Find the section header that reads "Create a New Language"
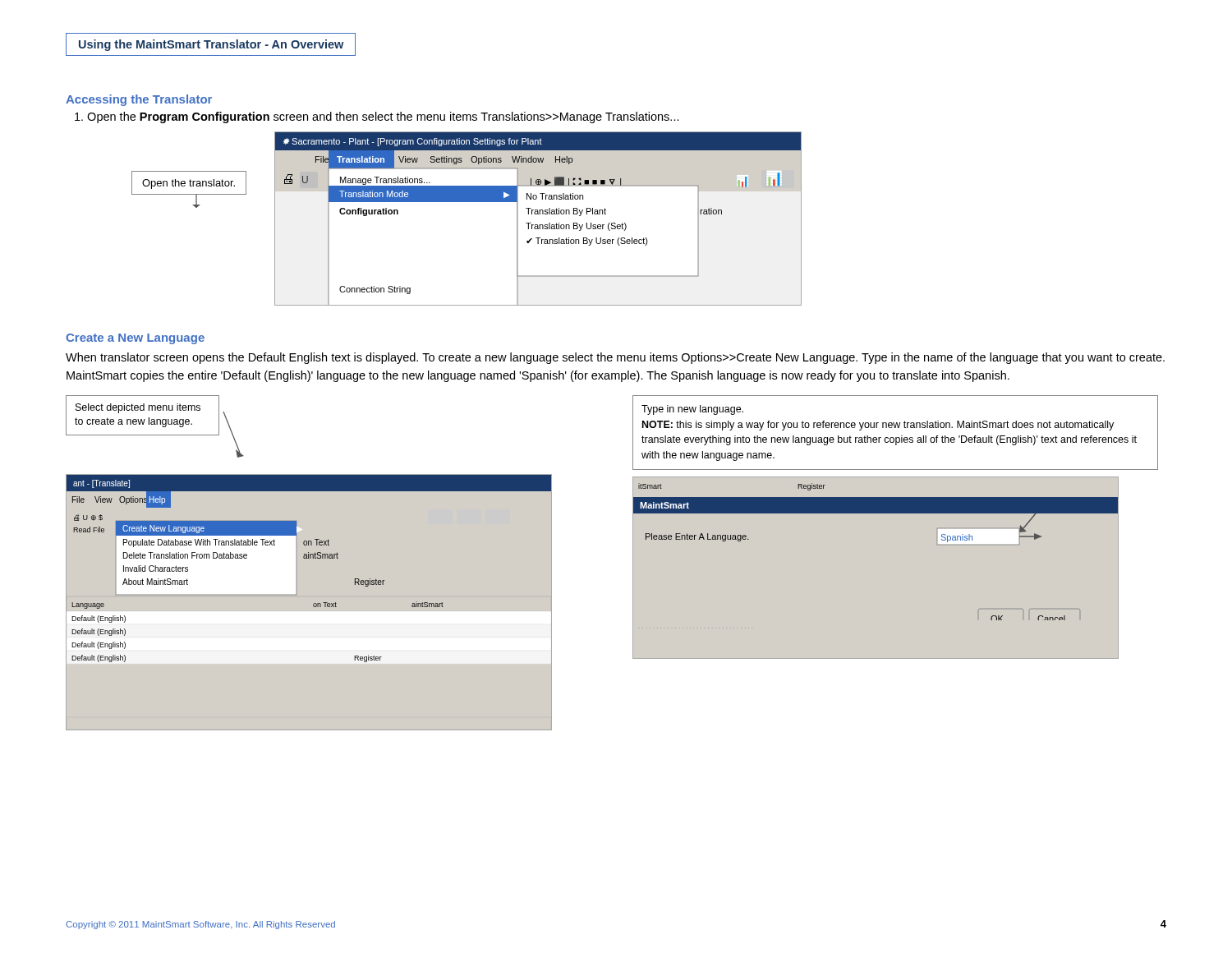This screenshot has height=953, width=1232. [x=135, y=337]
